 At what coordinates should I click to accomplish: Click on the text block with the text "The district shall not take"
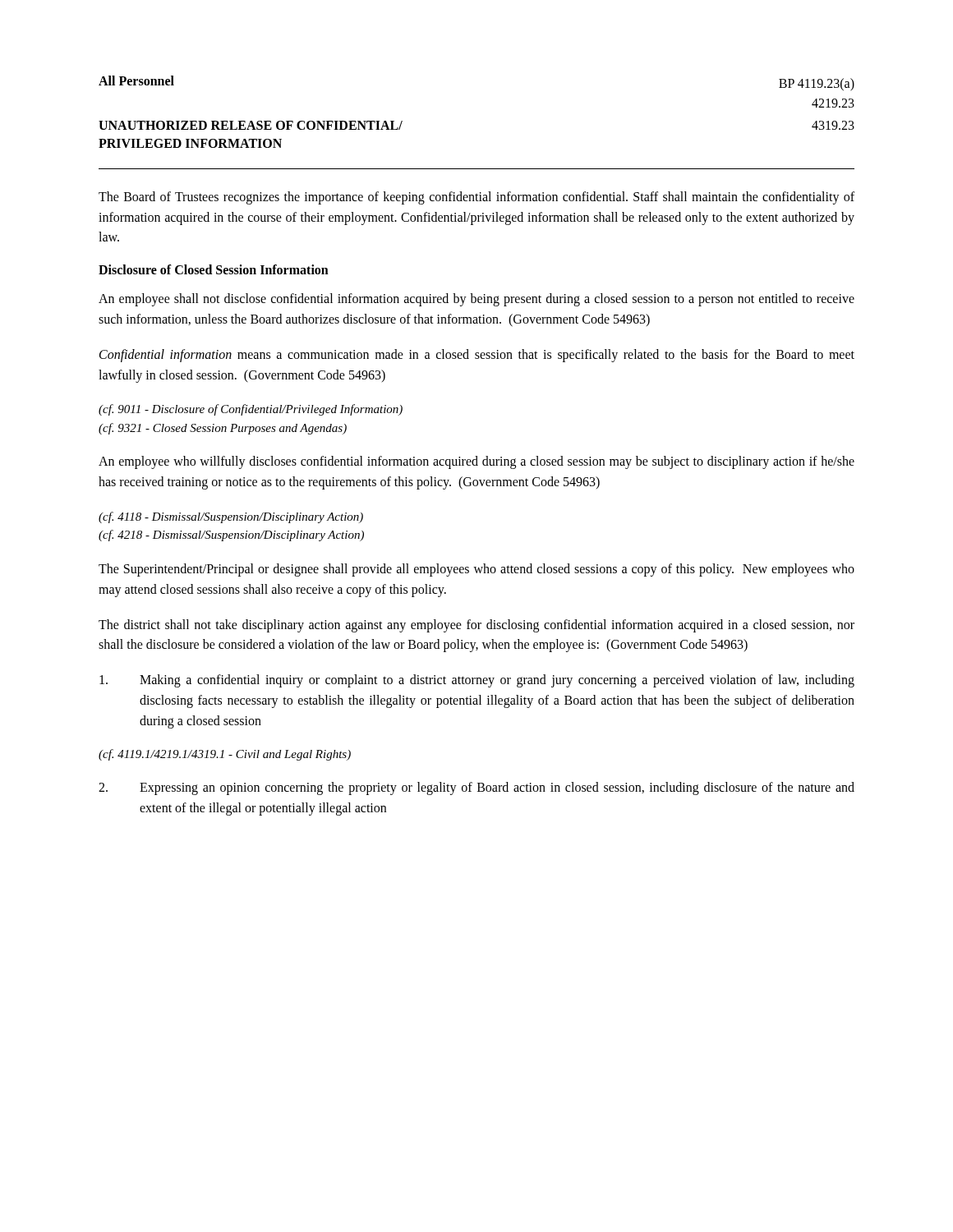476,634
